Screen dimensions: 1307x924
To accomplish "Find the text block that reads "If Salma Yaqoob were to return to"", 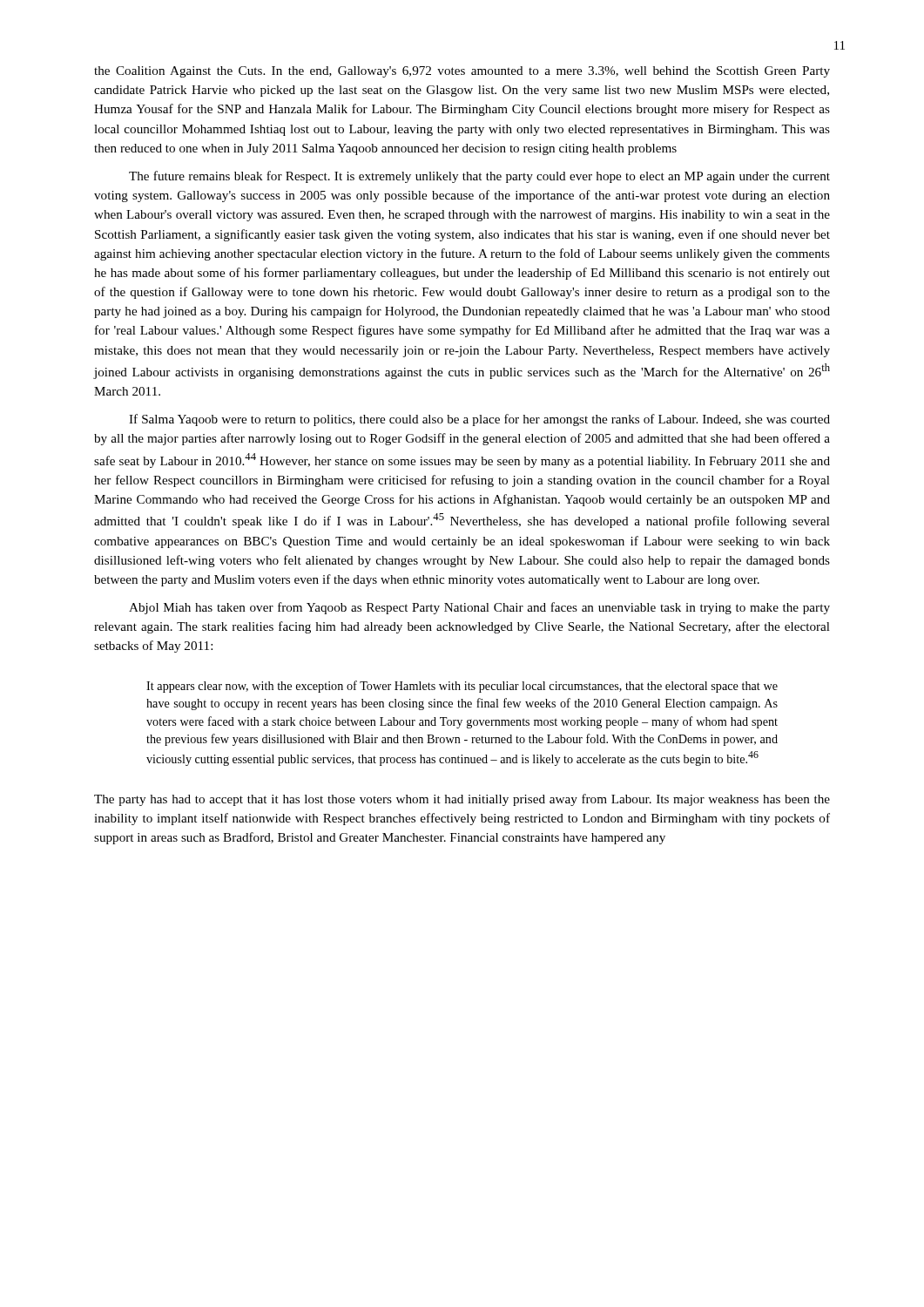I will point(462,499).
